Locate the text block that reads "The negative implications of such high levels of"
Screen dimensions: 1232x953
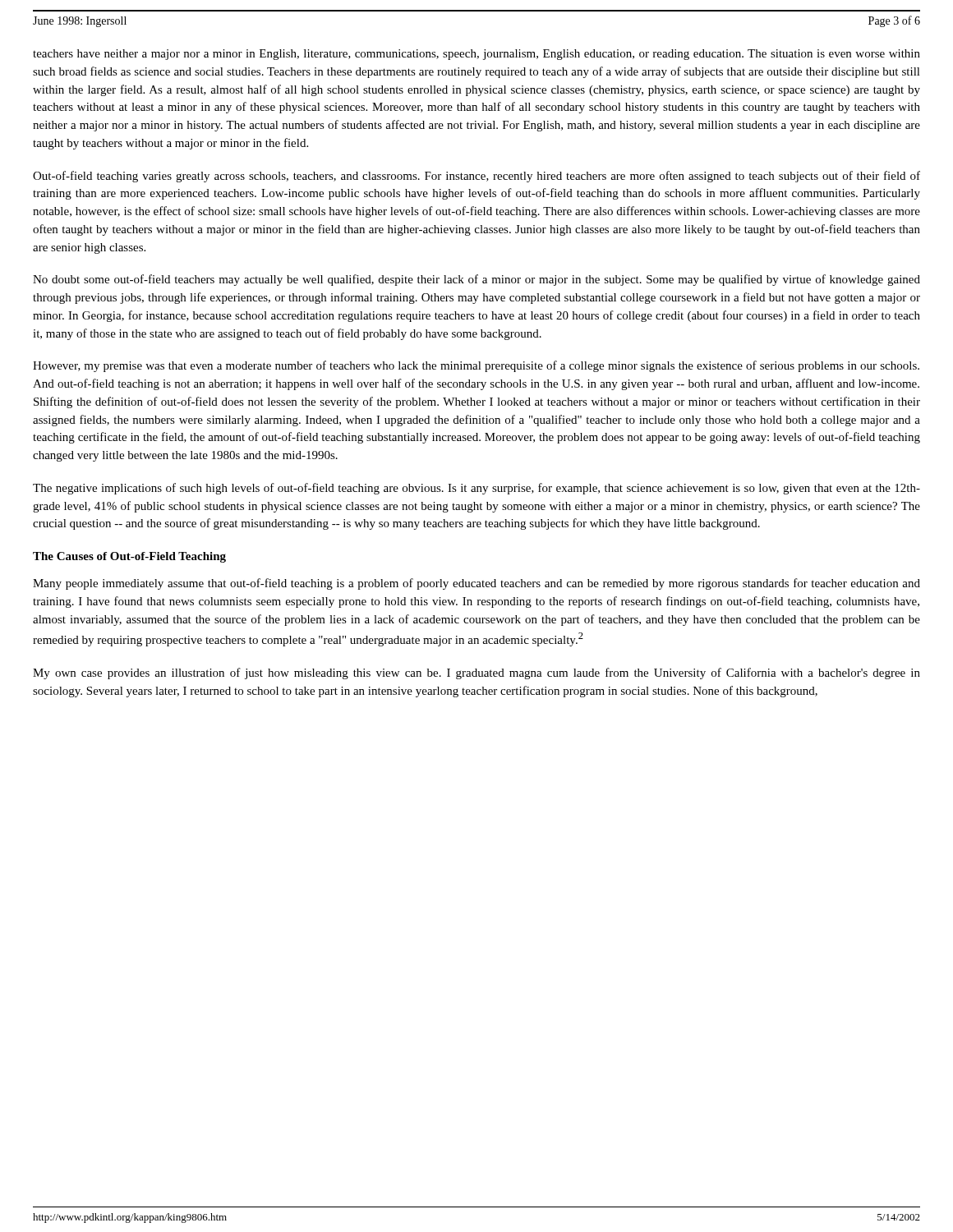pos(476,506)
